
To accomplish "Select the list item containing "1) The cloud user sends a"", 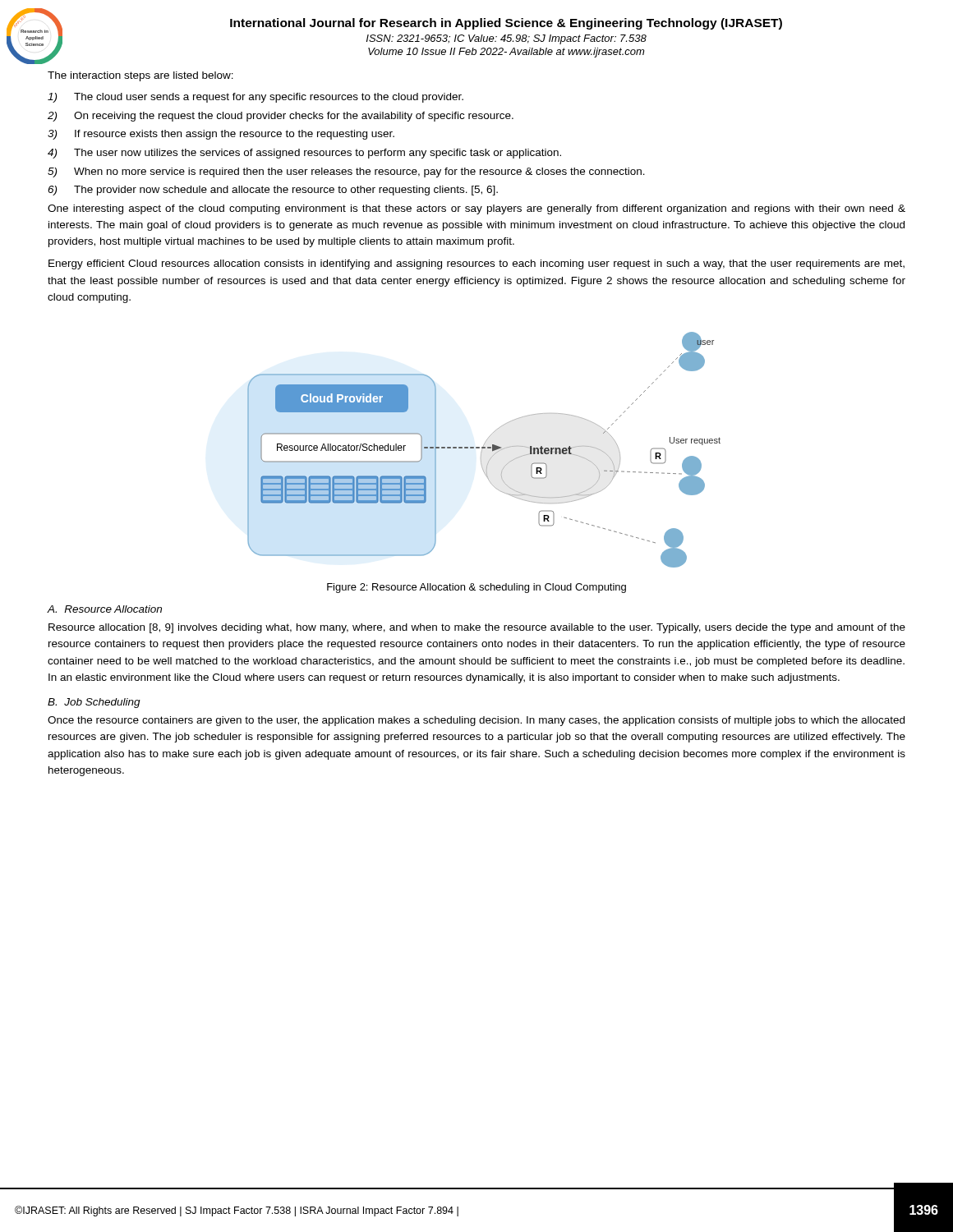I will click(x=256, y=98).
